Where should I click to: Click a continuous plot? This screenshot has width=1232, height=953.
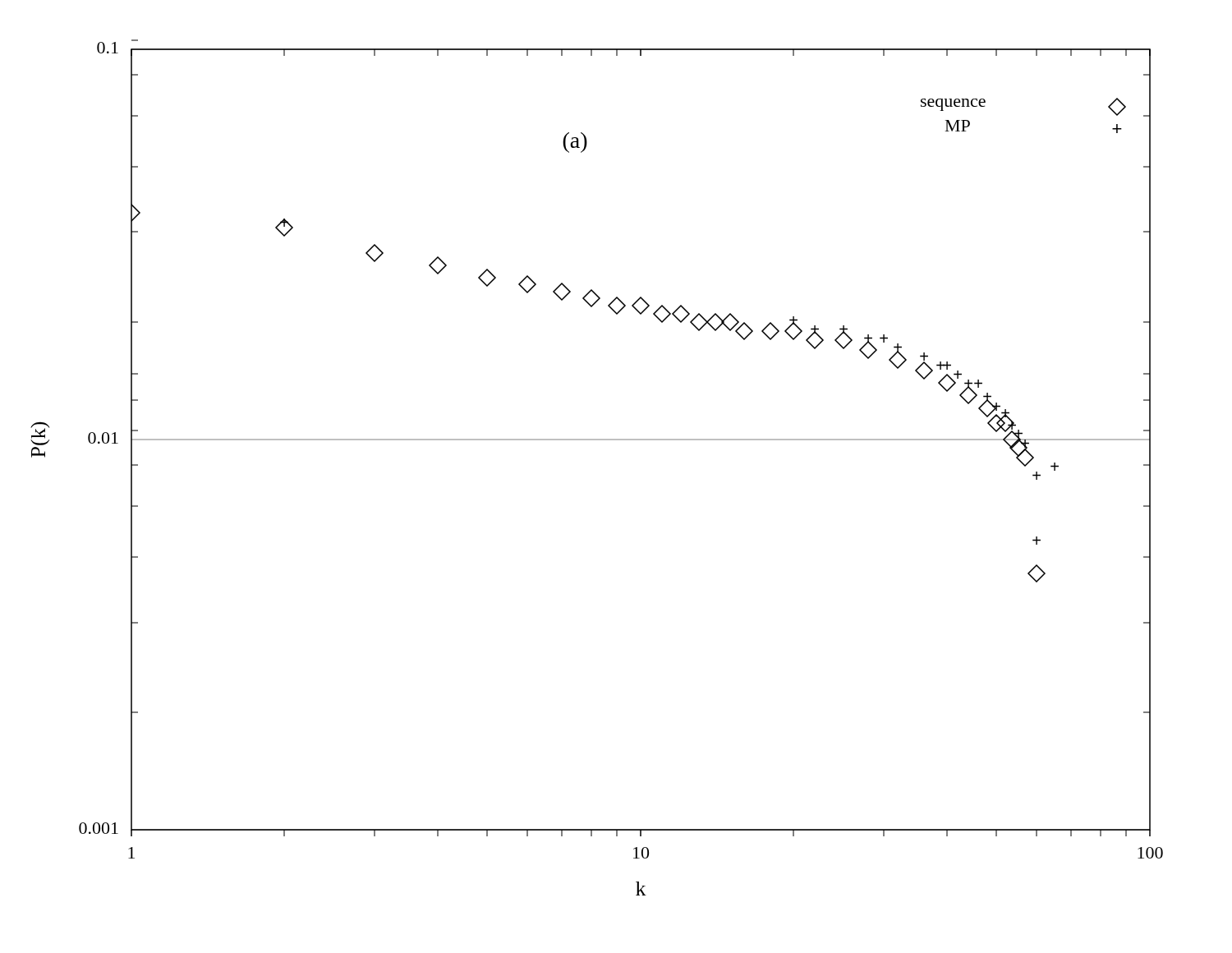(x=616, y=476)
